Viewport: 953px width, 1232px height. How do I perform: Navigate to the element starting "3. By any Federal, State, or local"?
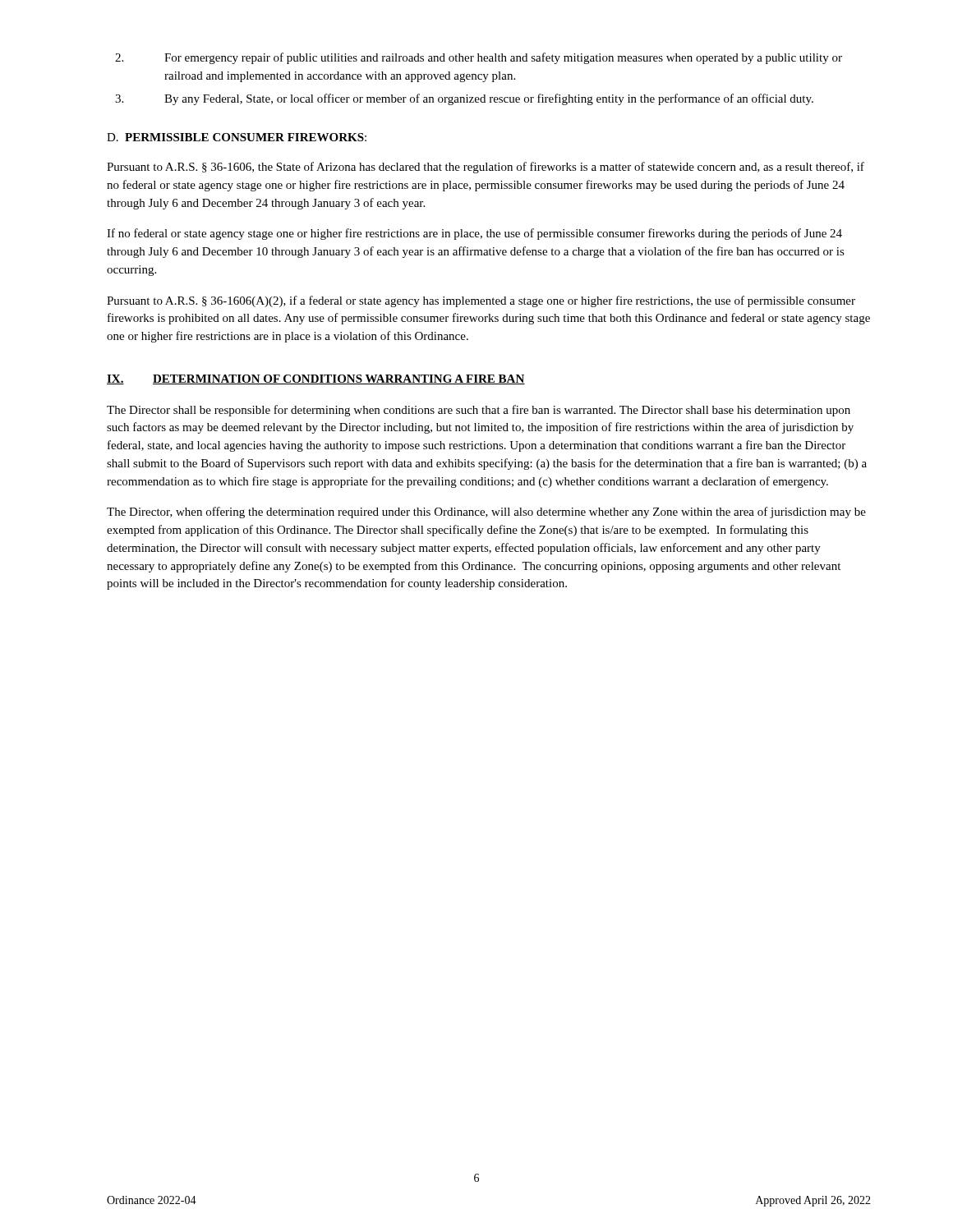tap(489, 99)
